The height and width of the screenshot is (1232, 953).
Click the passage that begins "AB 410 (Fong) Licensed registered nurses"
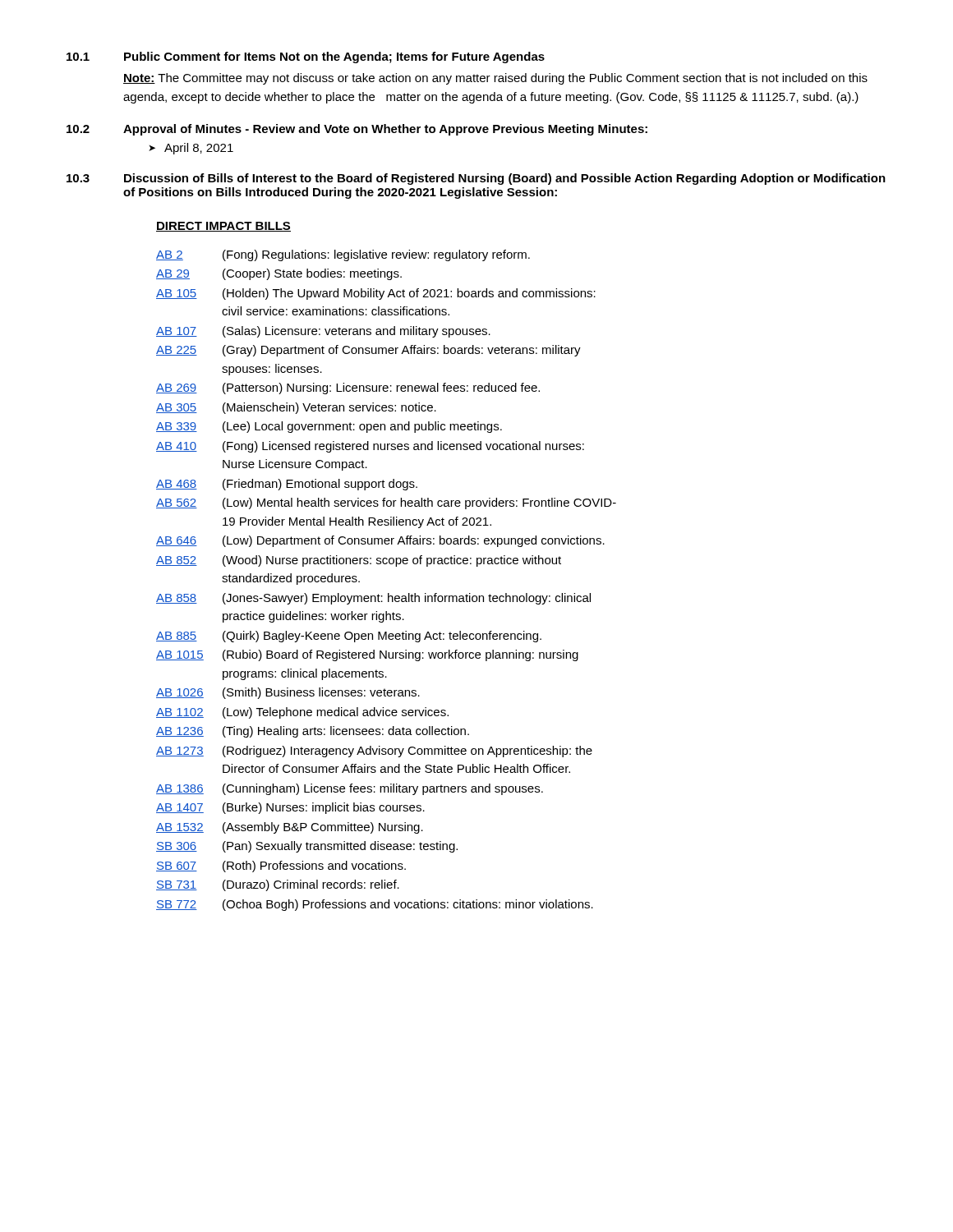(522, 455)
